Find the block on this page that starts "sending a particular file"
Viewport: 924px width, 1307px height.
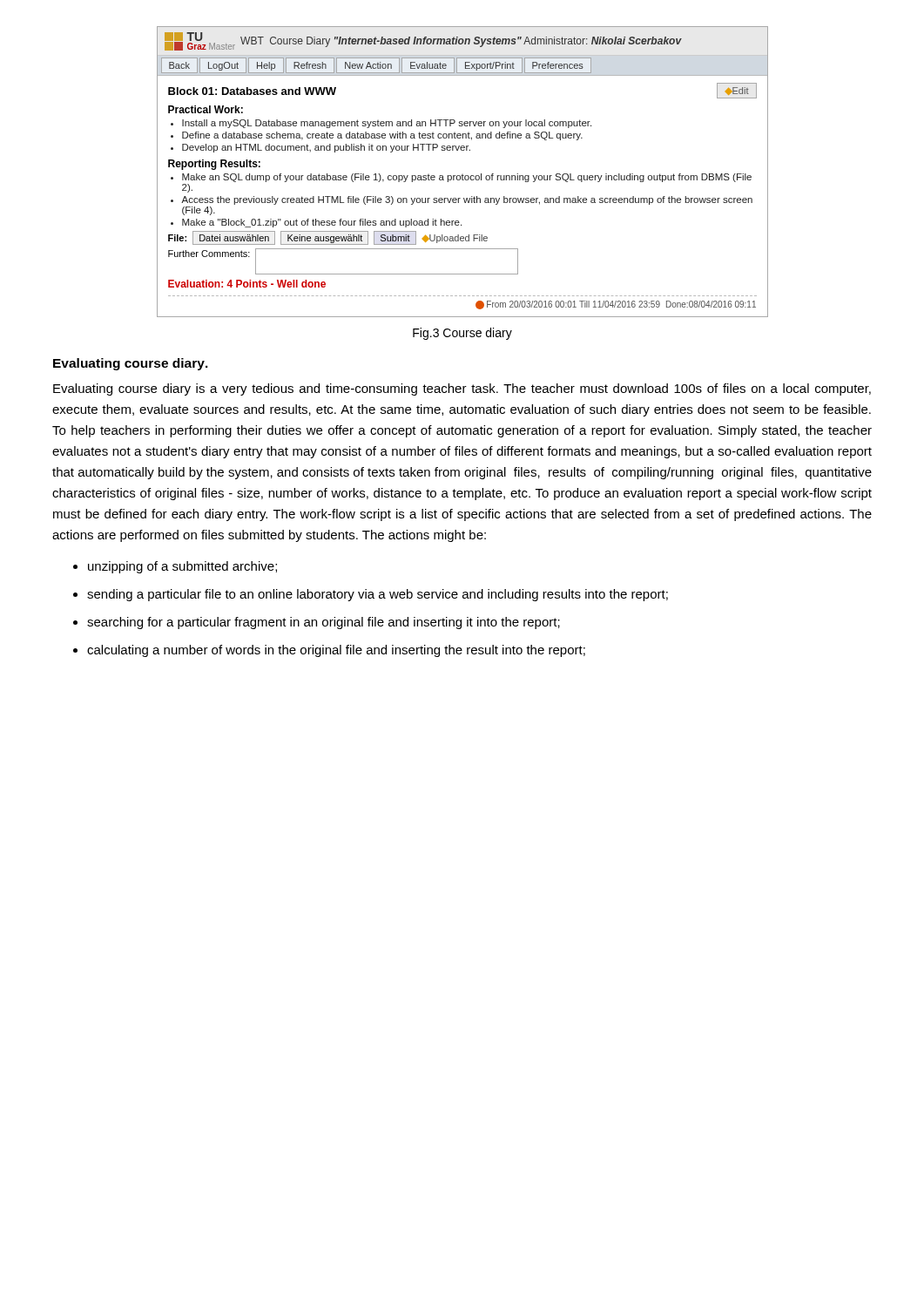(x=378, y=594)
